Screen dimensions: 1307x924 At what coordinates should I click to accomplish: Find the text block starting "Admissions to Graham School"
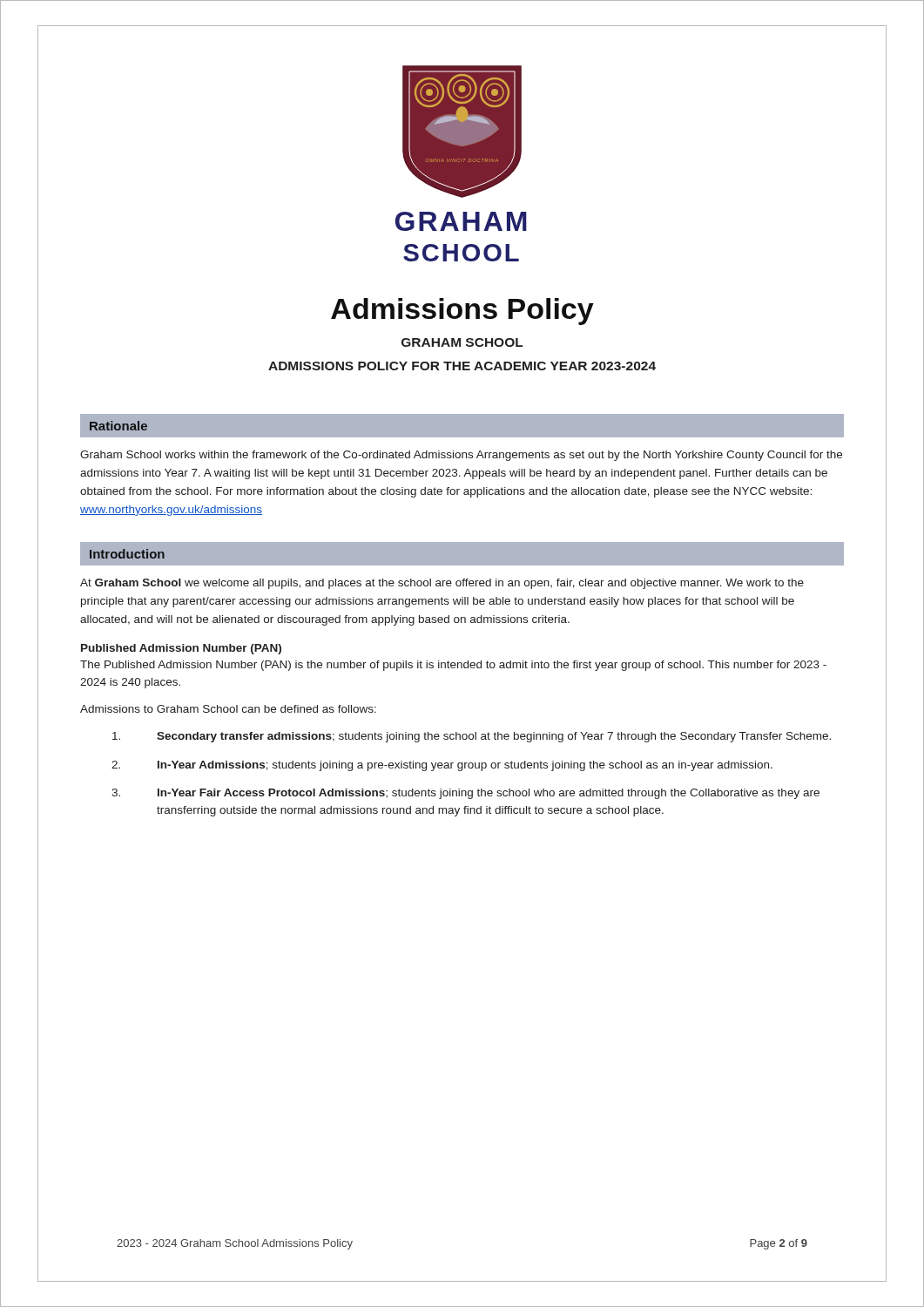228,709
